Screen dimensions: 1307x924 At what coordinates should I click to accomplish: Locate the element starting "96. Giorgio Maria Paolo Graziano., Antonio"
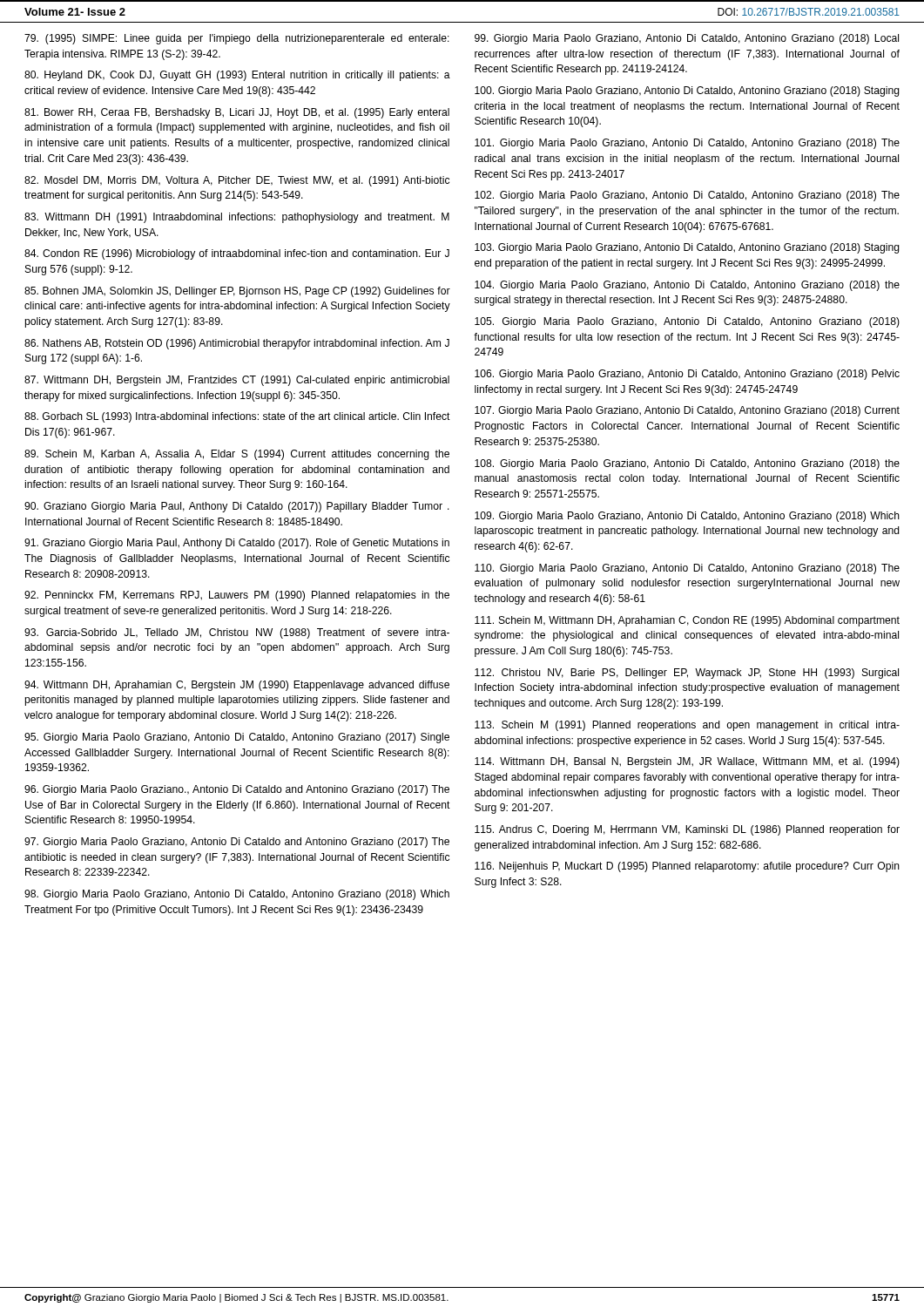(x=237, y=805)
